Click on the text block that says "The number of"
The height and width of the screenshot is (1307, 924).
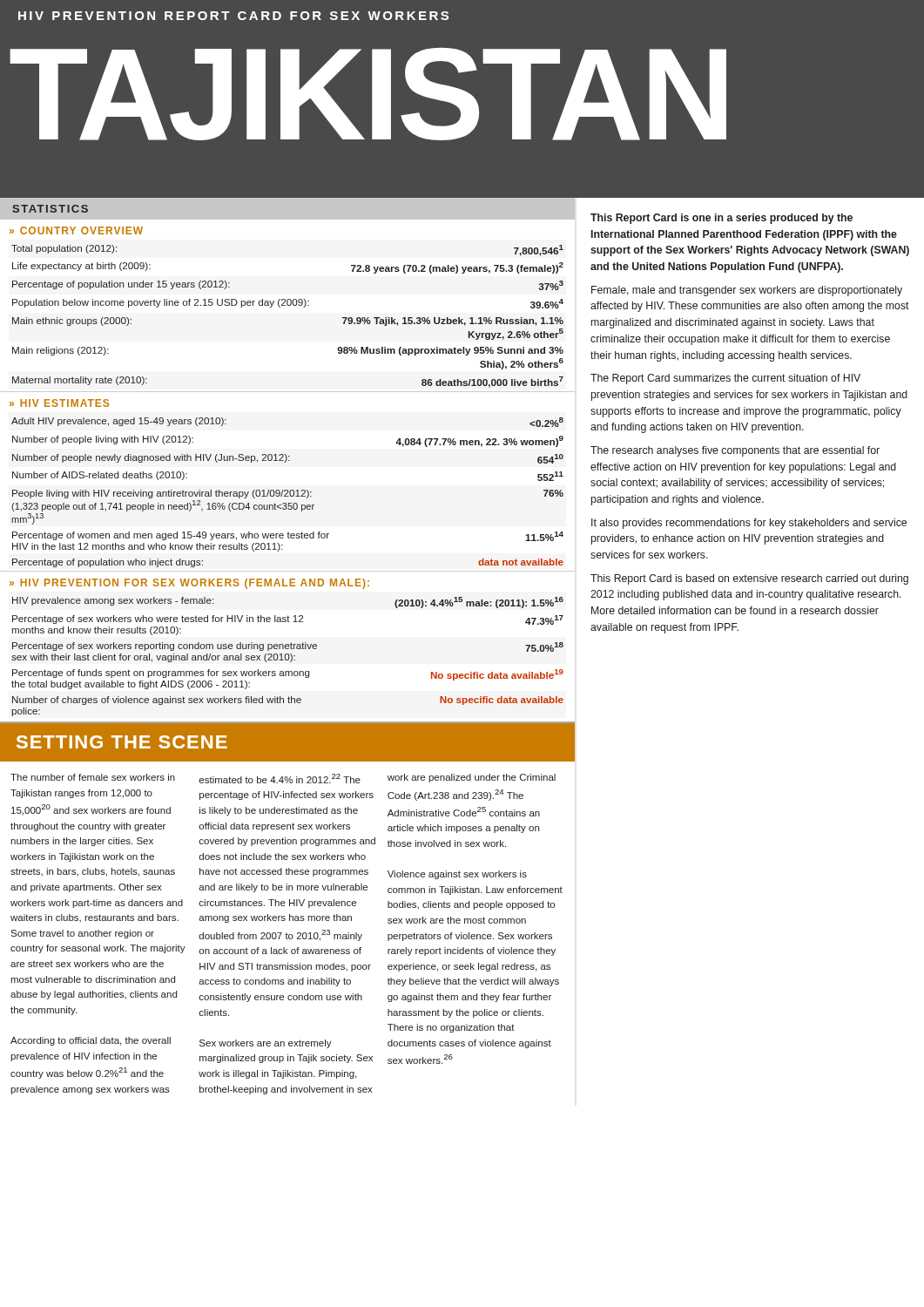click(98, 933)
